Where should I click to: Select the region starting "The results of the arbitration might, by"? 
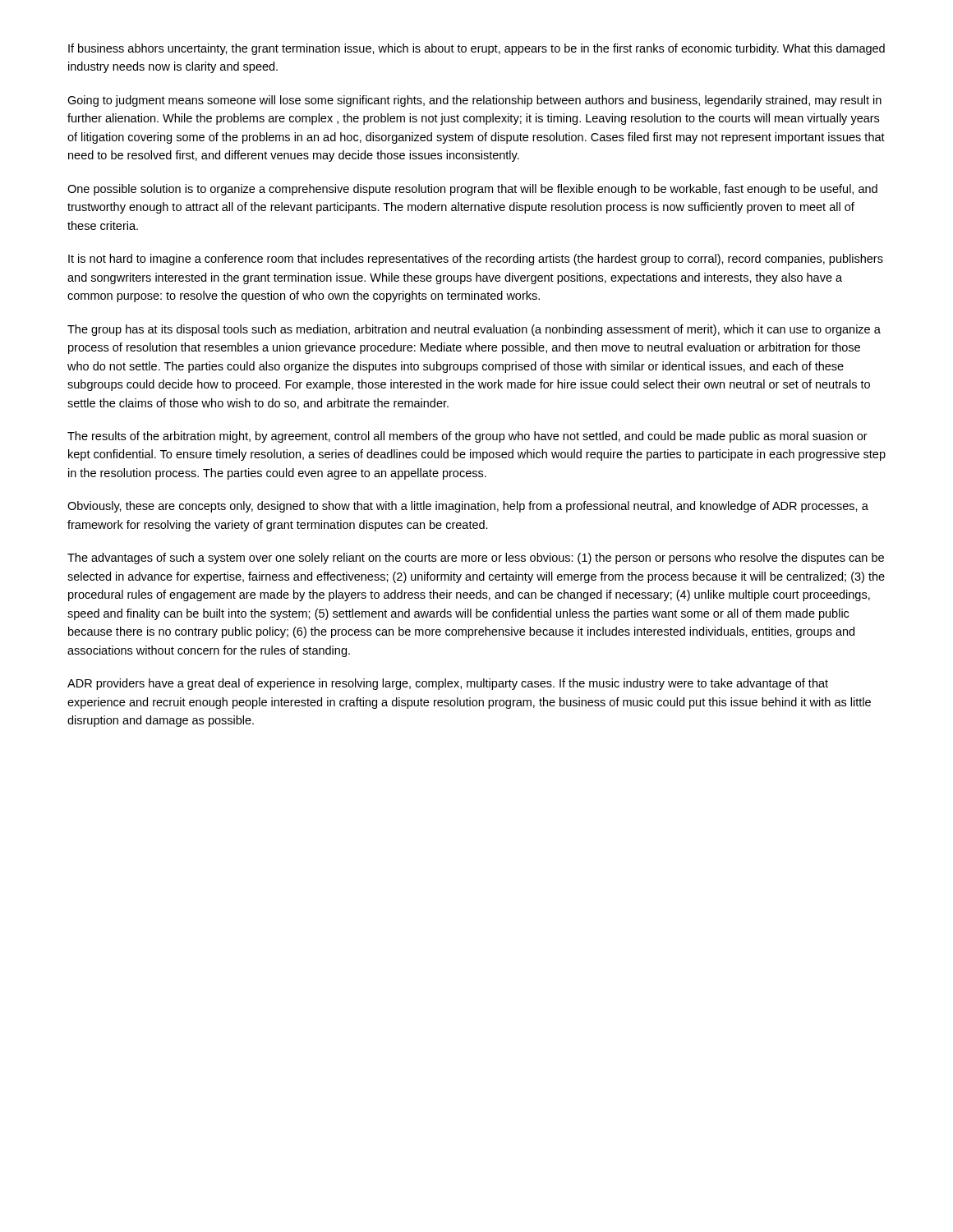(476, 455)
